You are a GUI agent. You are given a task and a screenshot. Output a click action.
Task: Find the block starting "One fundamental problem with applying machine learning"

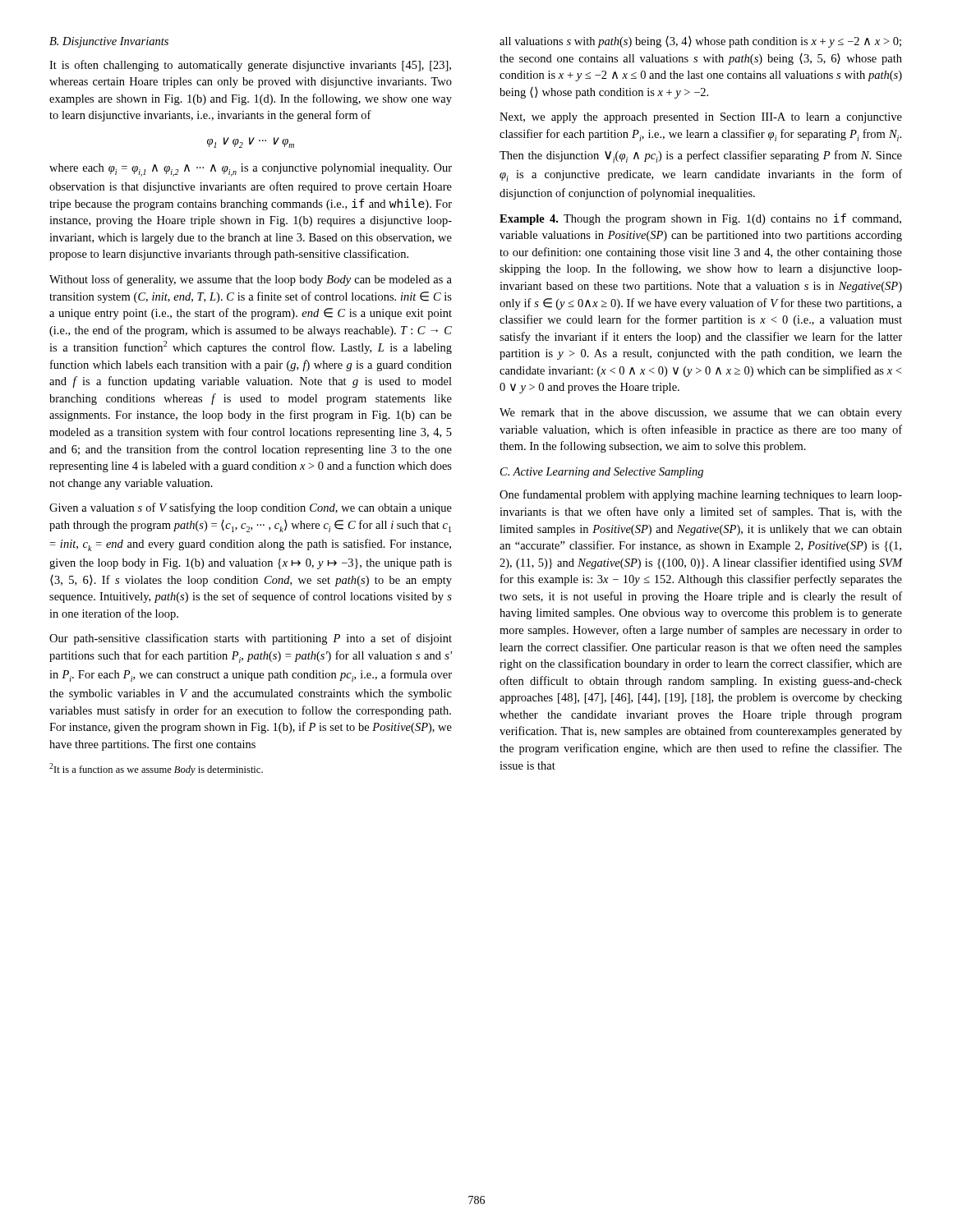[x=701, y=630]
